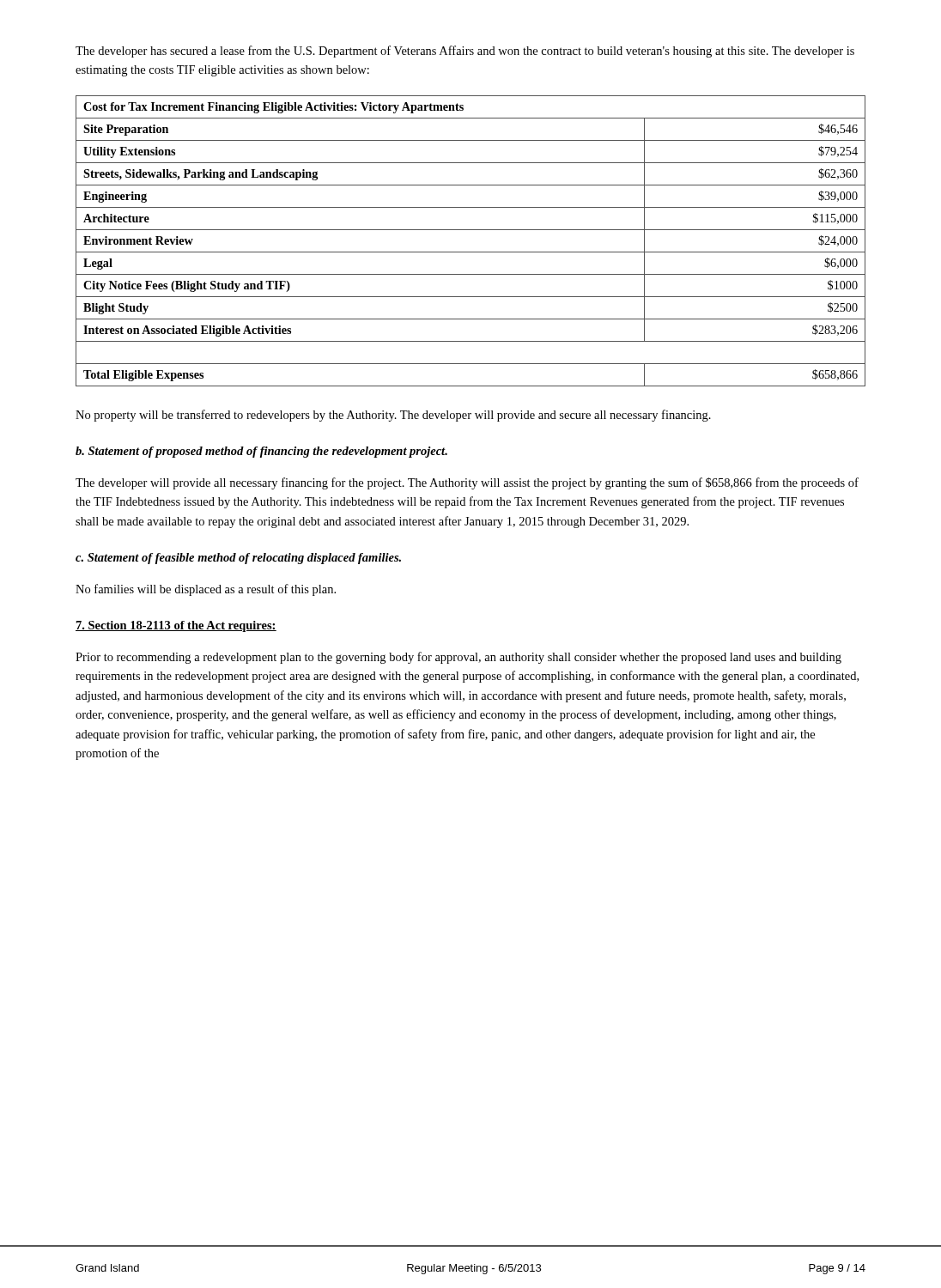Click the passage that begins "No families will"
This screenshot has width=941, height=1288.
click(206, 589)
